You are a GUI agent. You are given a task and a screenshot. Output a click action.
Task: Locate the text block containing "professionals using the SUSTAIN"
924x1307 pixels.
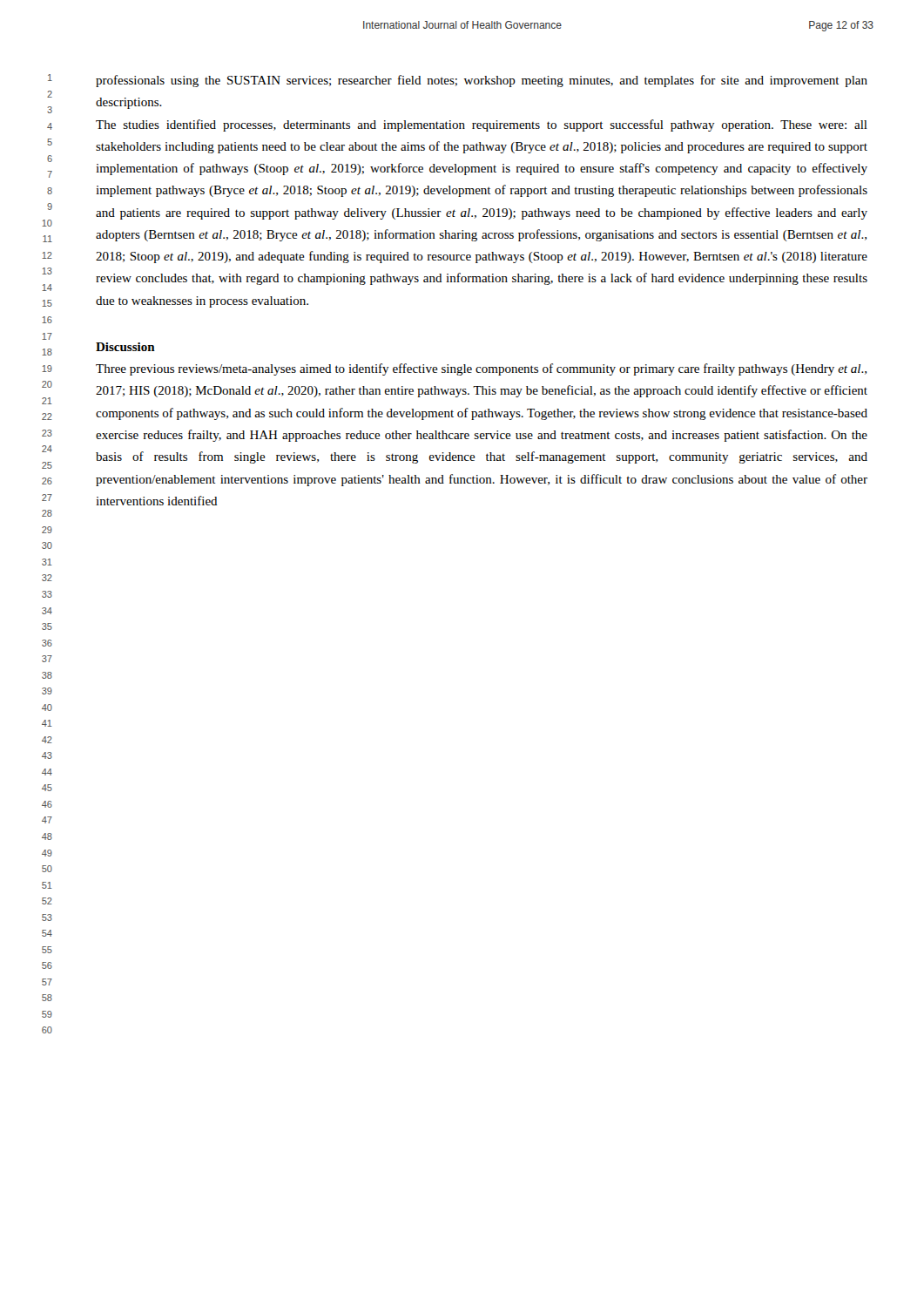click(482, 92)
